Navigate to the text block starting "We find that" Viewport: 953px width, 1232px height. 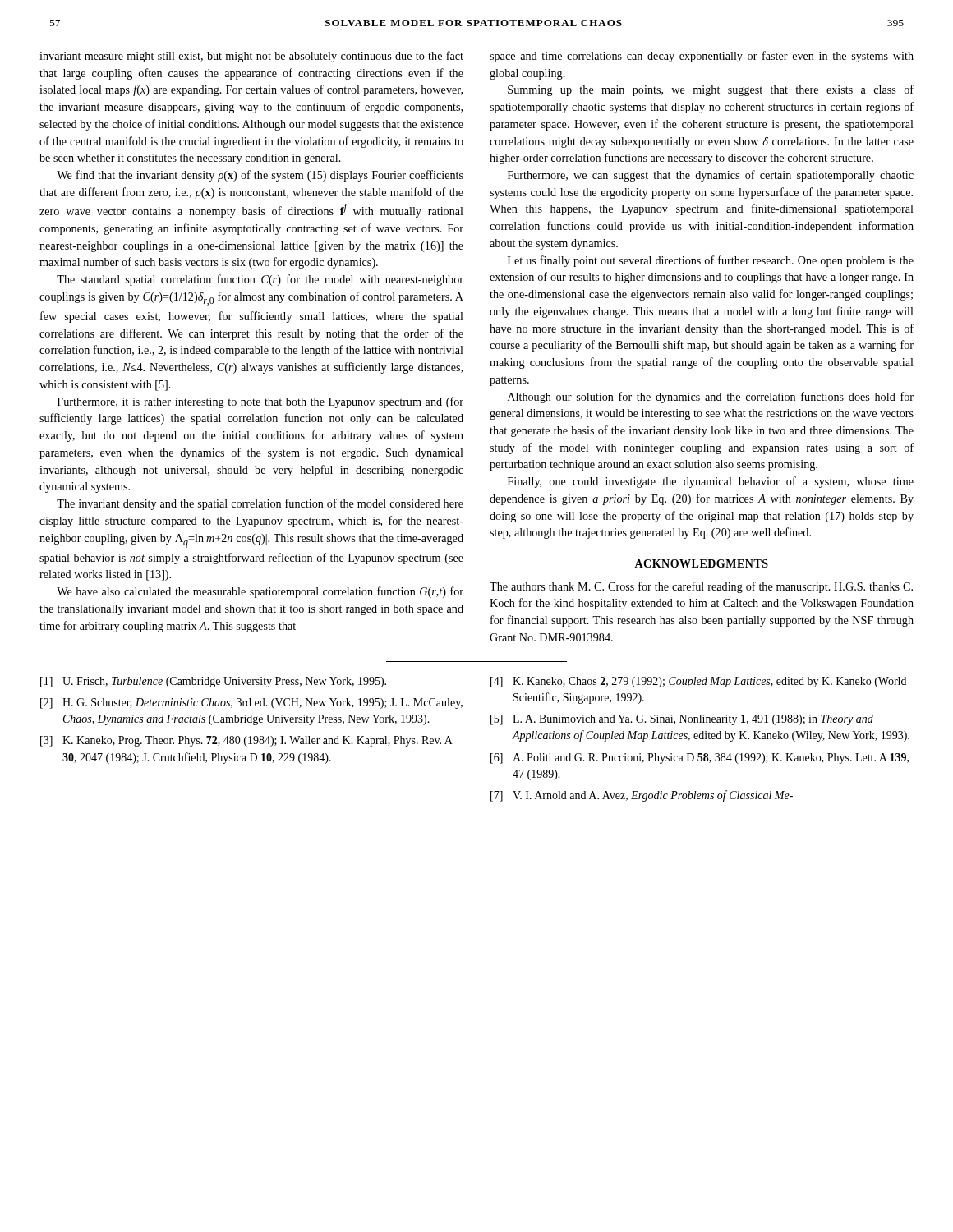pyautogui.click(x=251, y=219)
